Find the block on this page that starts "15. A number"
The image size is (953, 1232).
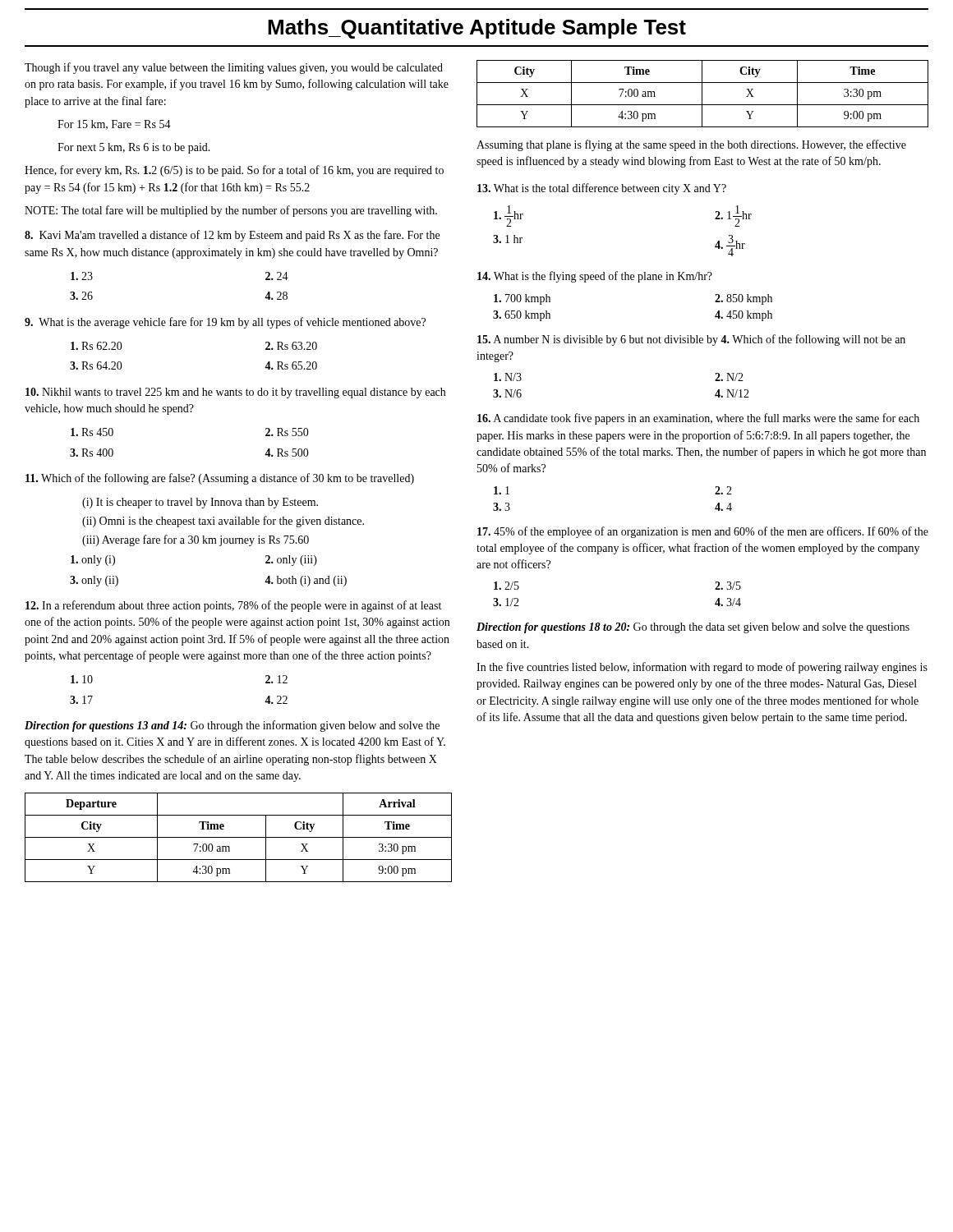coord(691,340)
